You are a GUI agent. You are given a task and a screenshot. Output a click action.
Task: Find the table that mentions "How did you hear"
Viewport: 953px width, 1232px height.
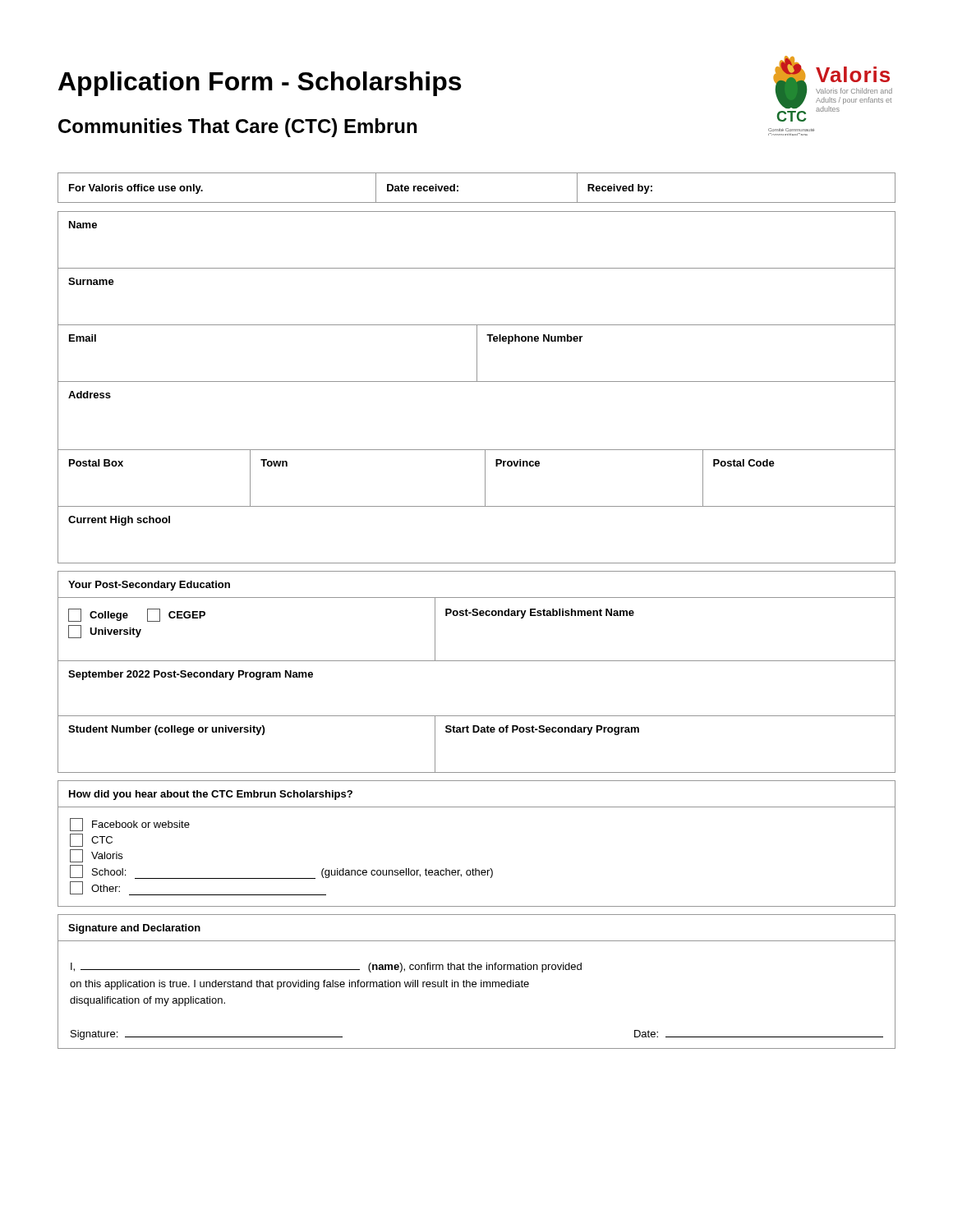click(476, 843)
